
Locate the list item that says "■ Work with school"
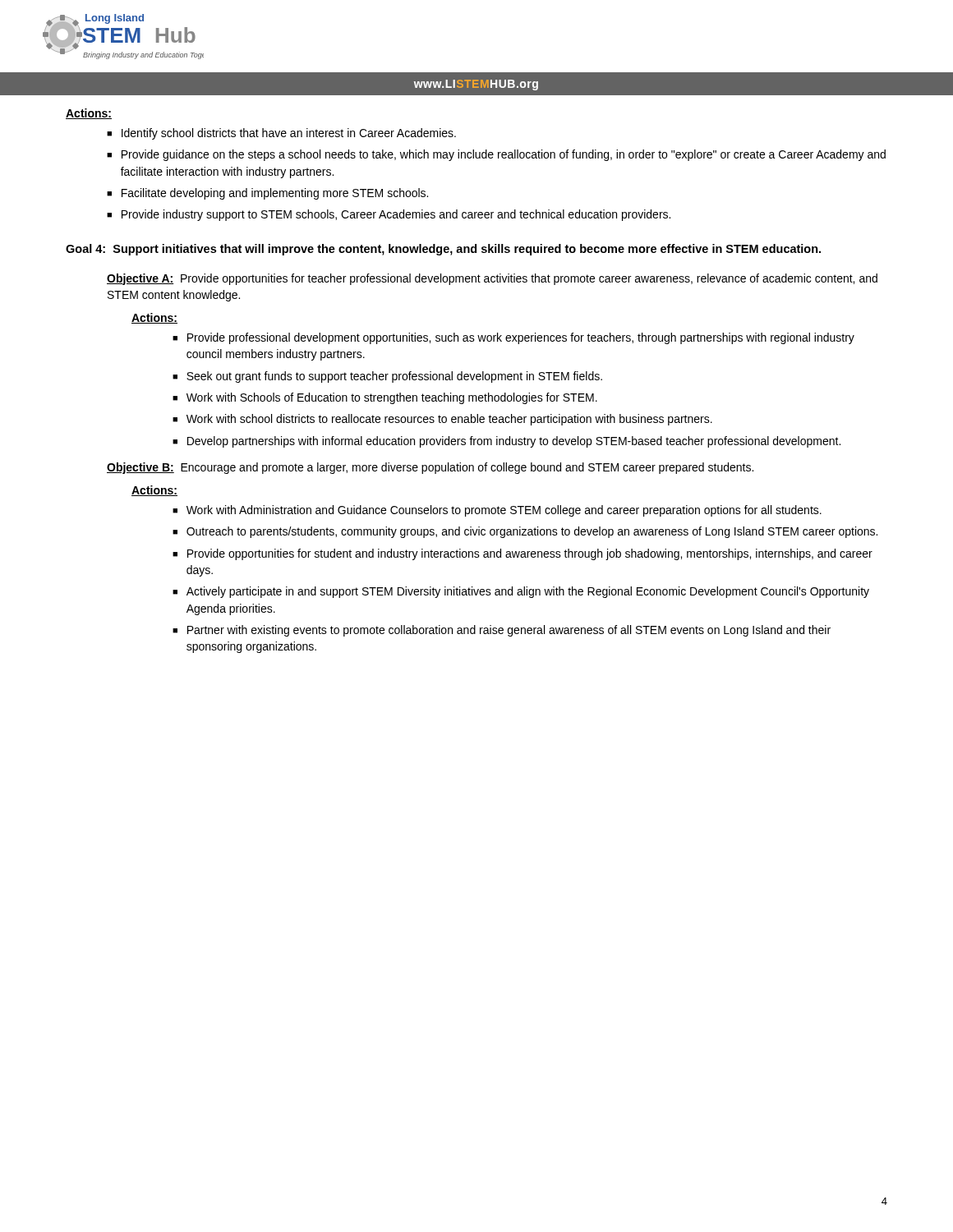coord(443,419)
